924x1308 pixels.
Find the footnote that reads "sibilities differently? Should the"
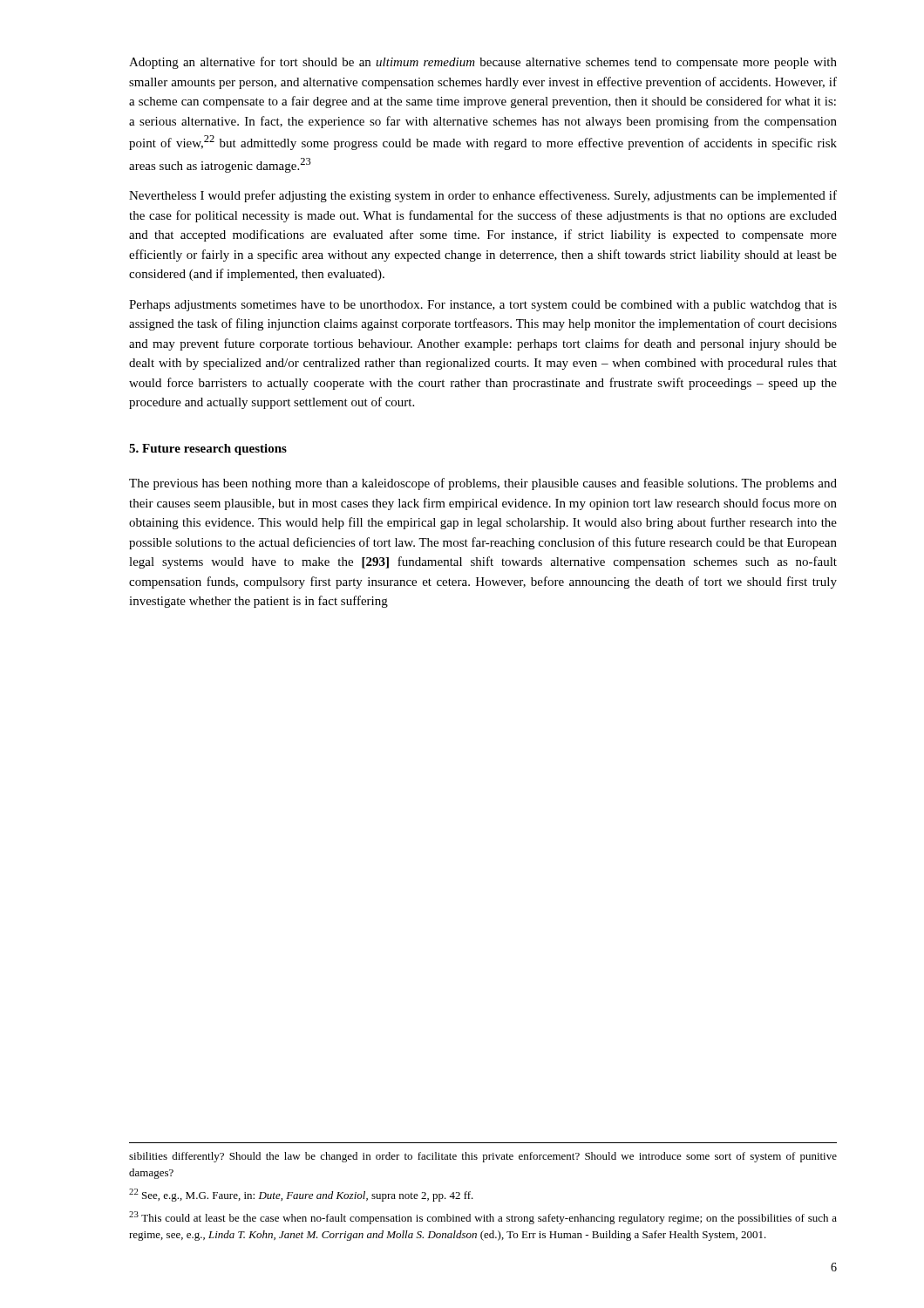[483, 1164]
